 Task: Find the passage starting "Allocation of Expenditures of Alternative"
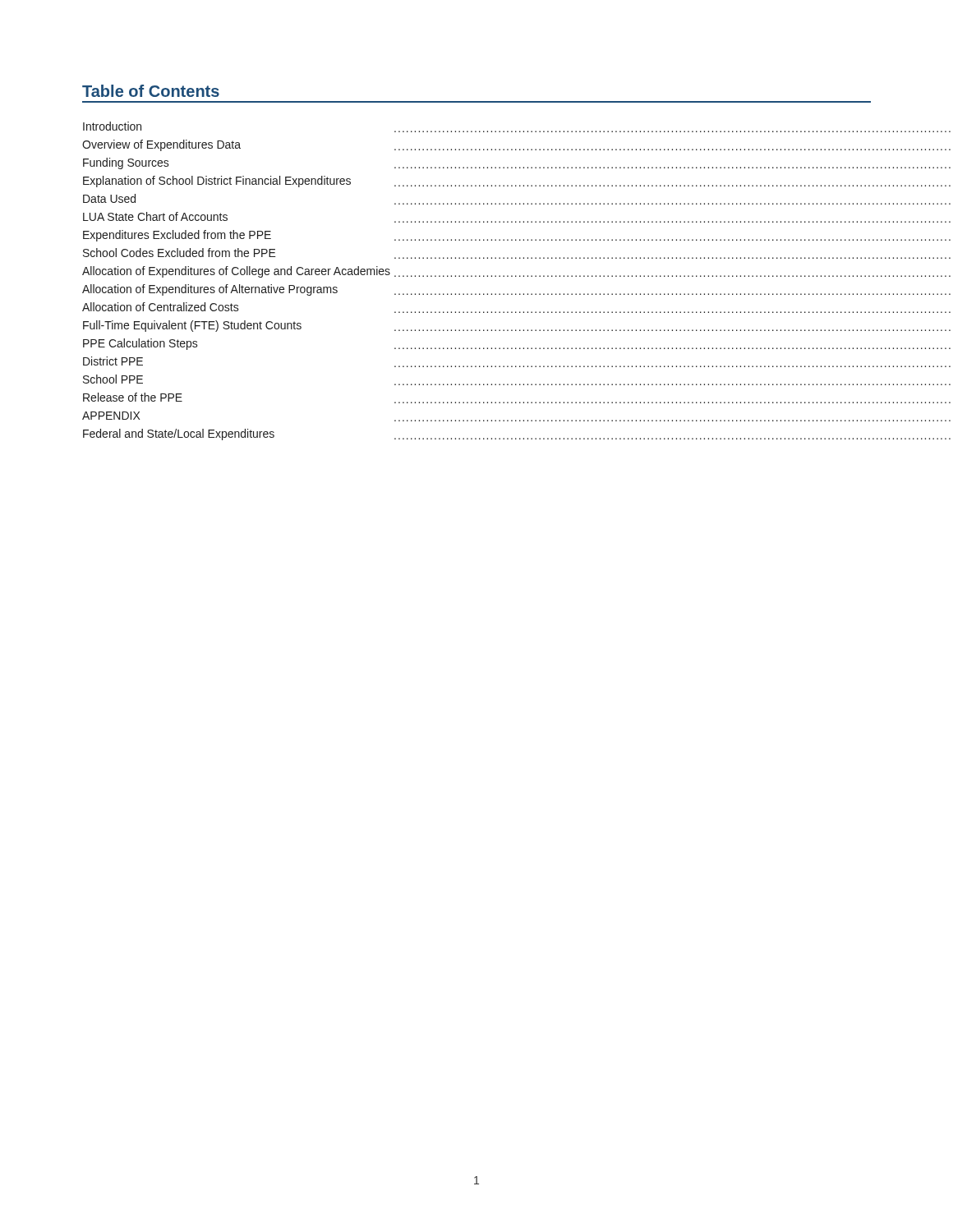[x=518, y=289]
